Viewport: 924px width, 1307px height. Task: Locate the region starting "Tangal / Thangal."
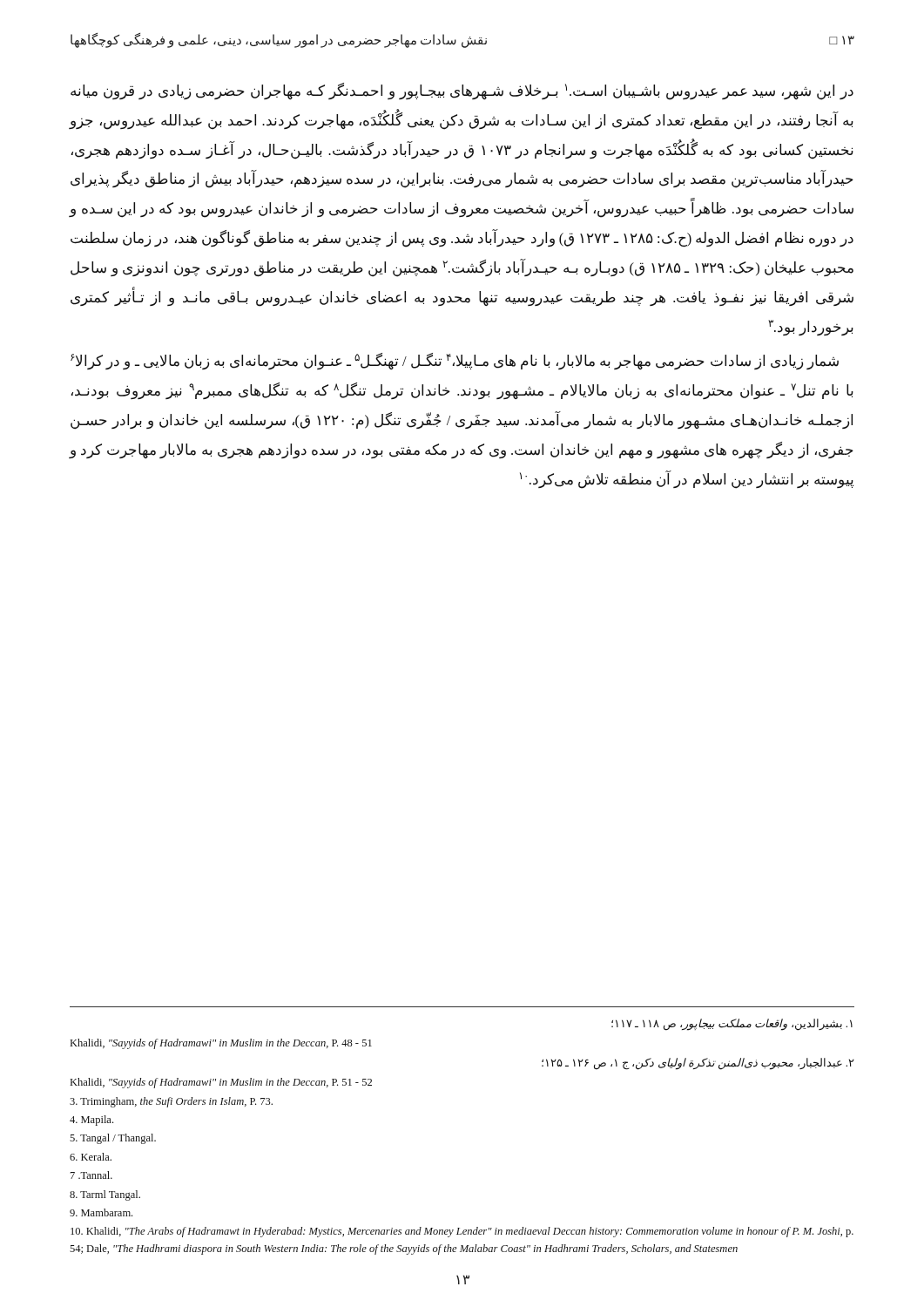click(x=113, y=1138)
